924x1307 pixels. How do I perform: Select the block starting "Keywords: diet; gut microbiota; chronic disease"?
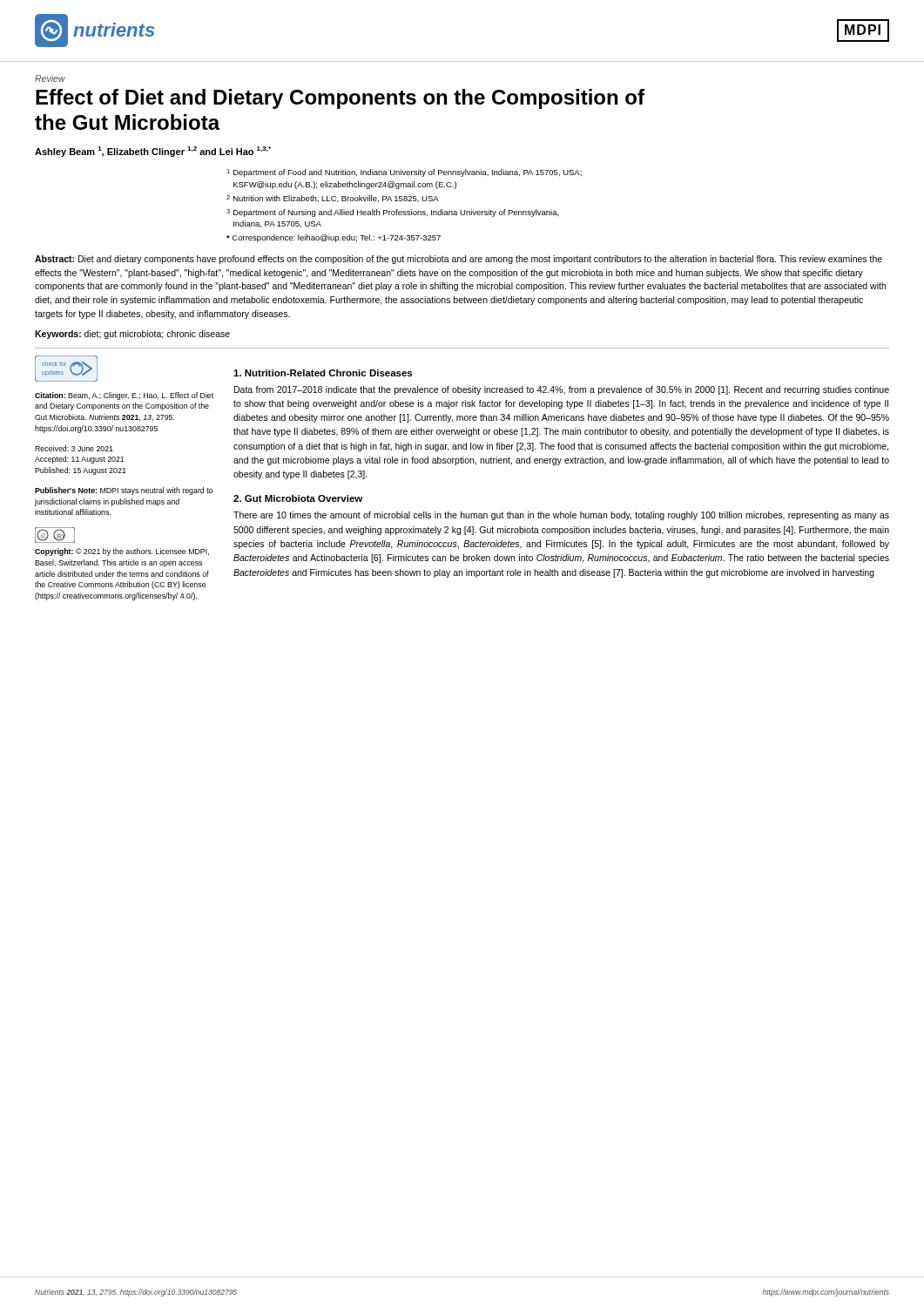(x=132, y=333)
